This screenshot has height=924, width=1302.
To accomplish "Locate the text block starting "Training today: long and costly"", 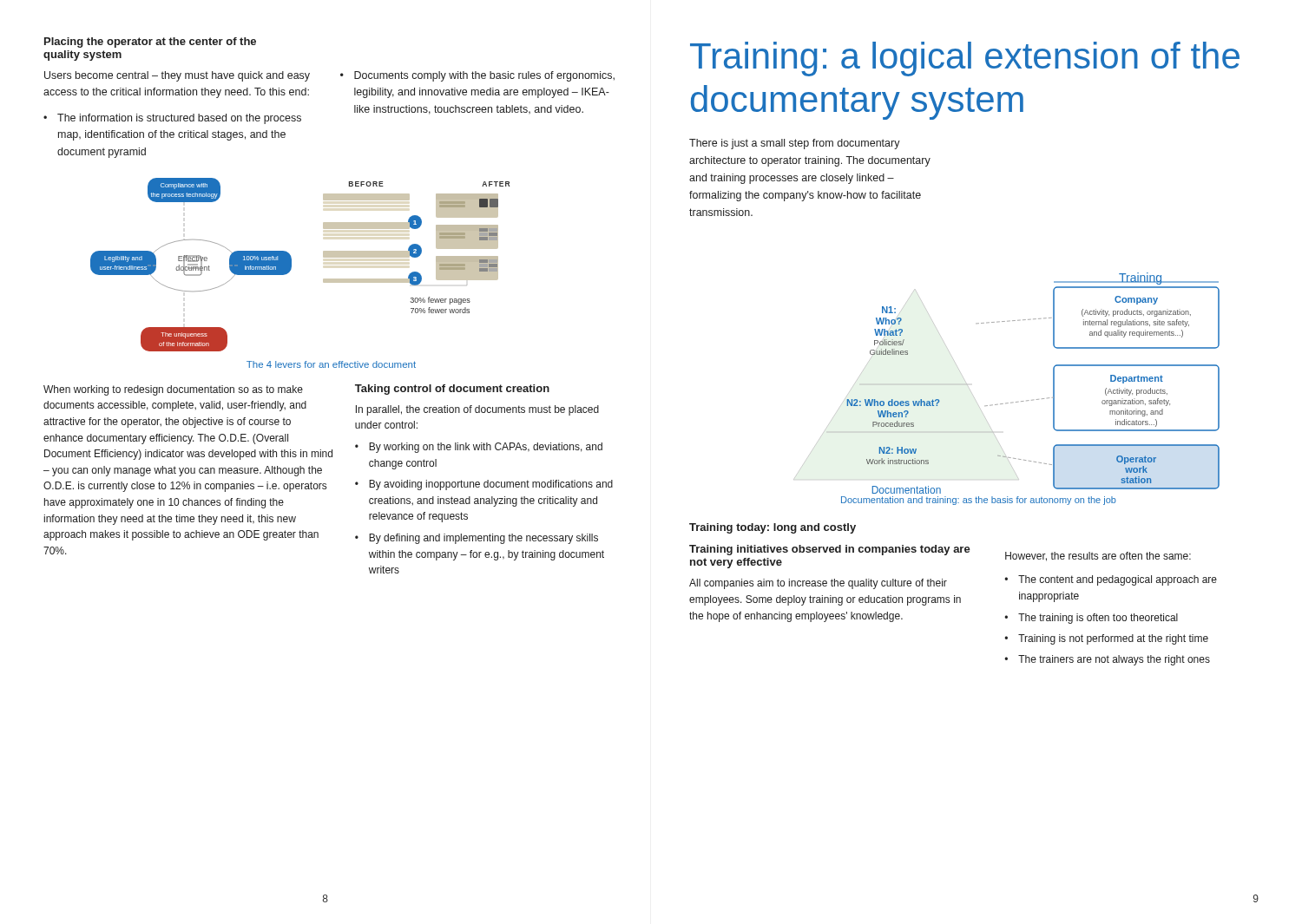I will pos(773,527).
